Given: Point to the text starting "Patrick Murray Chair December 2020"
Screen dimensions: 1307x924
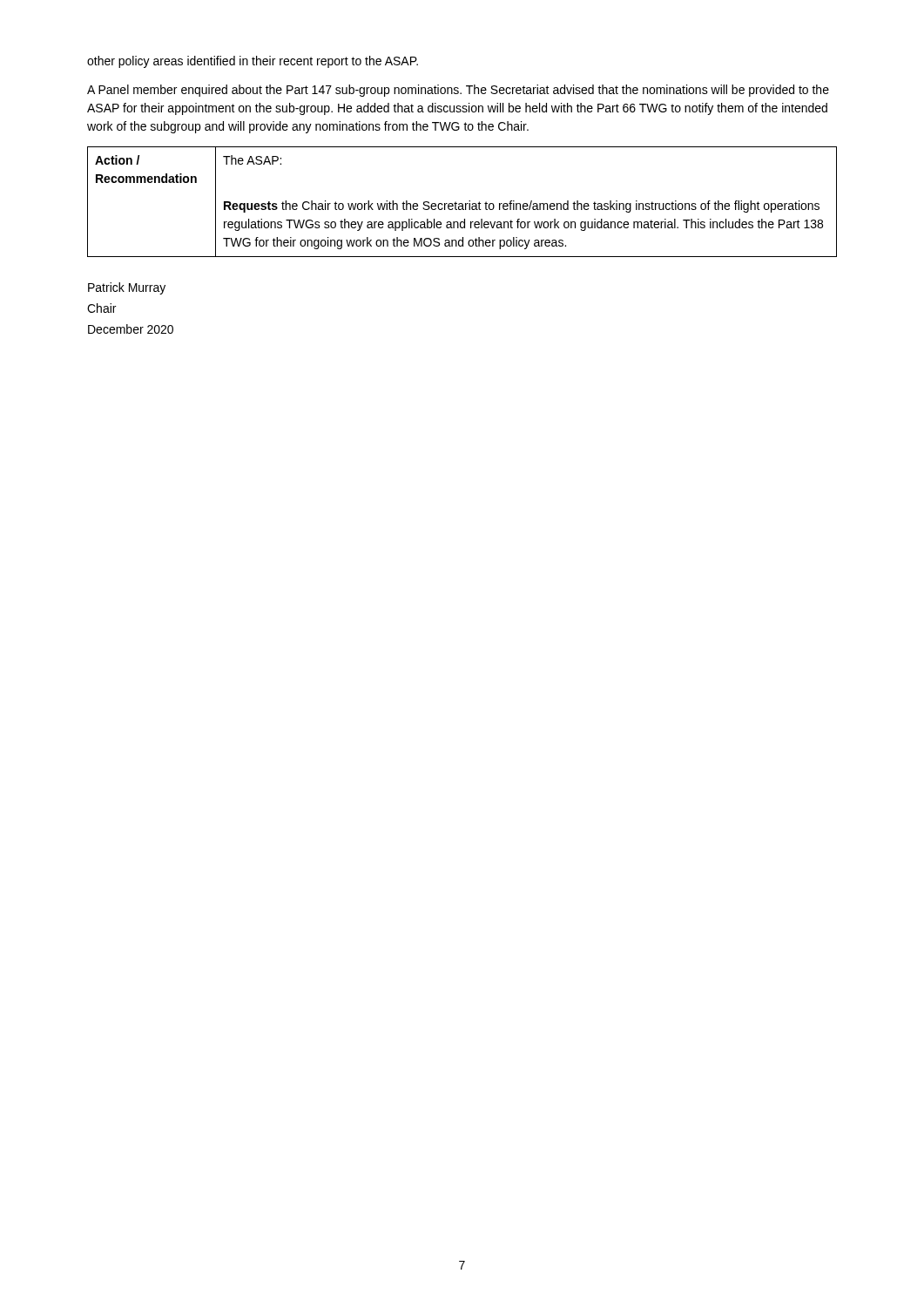Looking at the screenshot, I should 127,288.
